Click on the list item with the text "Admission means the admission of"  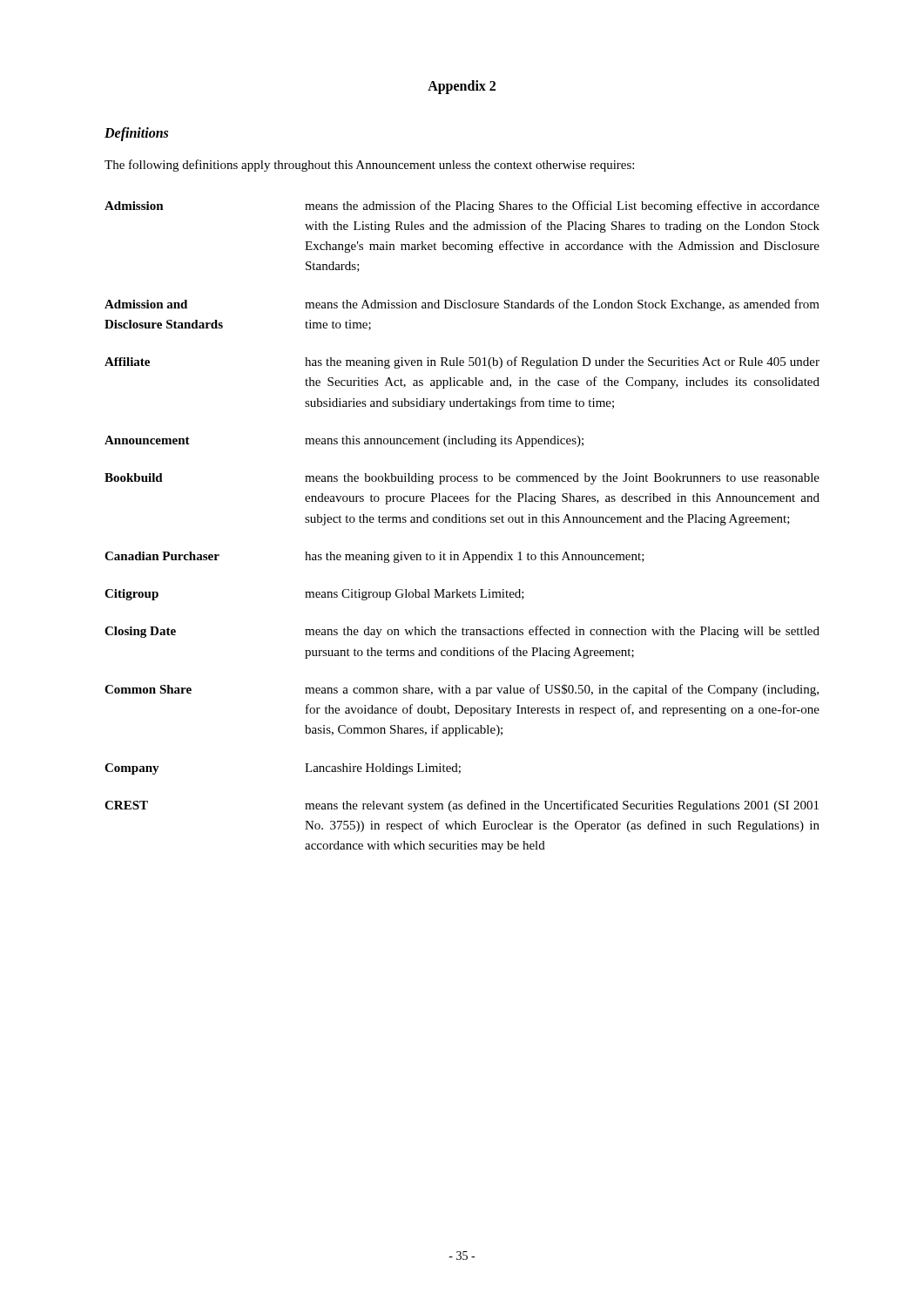(462, 245)
